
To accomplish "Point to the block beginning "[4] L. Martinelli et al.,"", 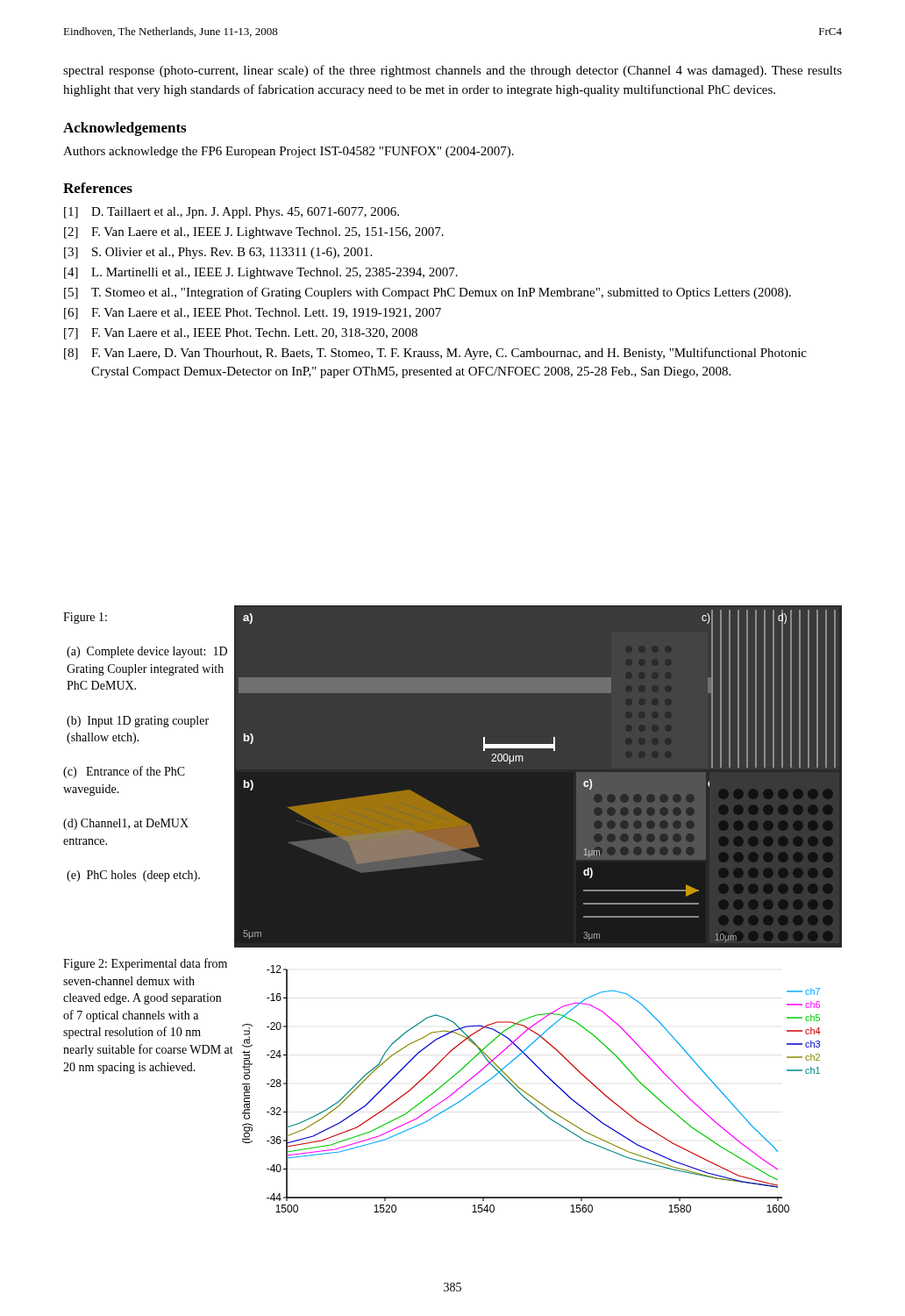I will coord(452,273).
